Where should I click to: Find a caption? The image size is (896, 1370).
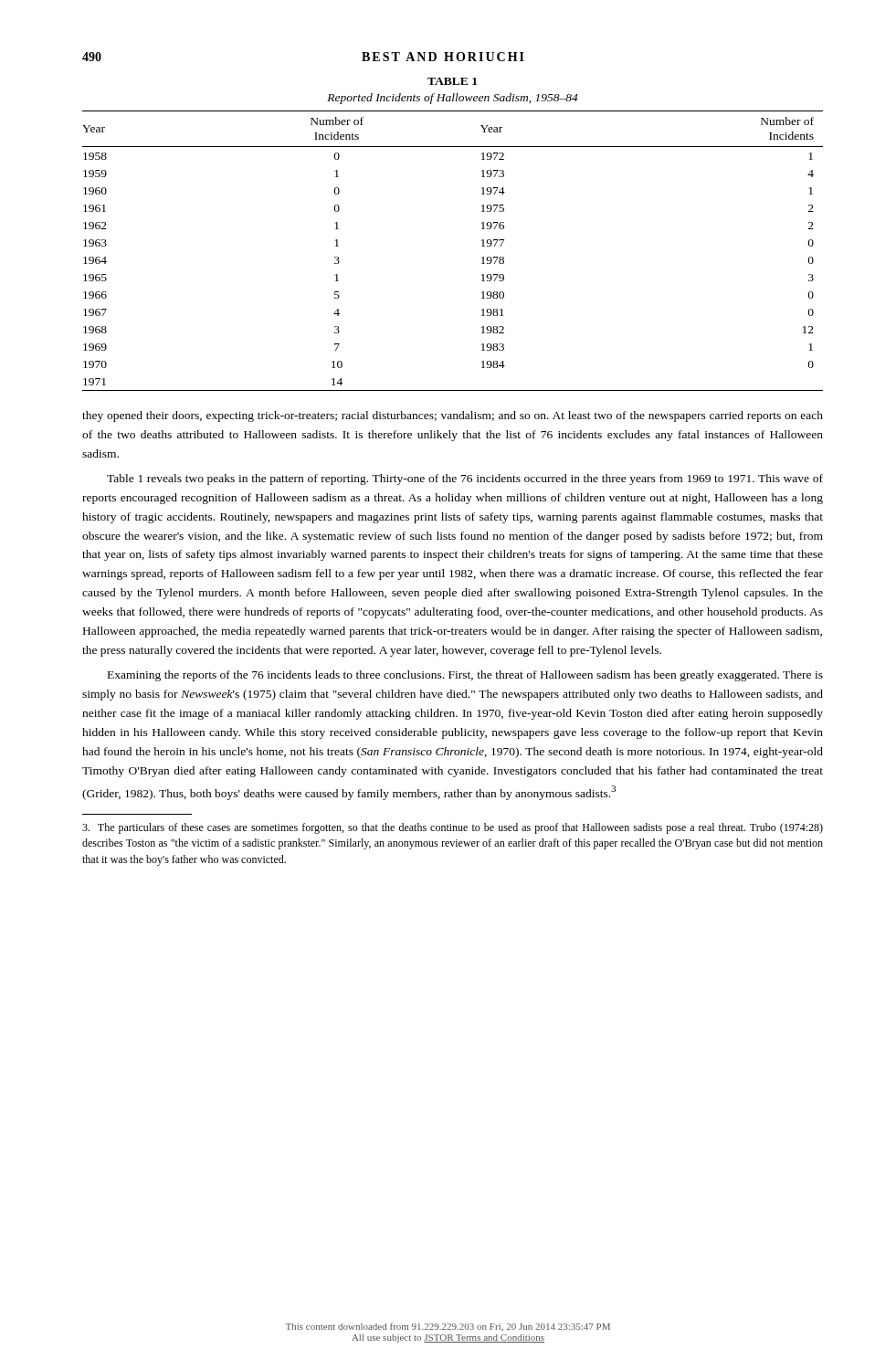coord(453,97)
